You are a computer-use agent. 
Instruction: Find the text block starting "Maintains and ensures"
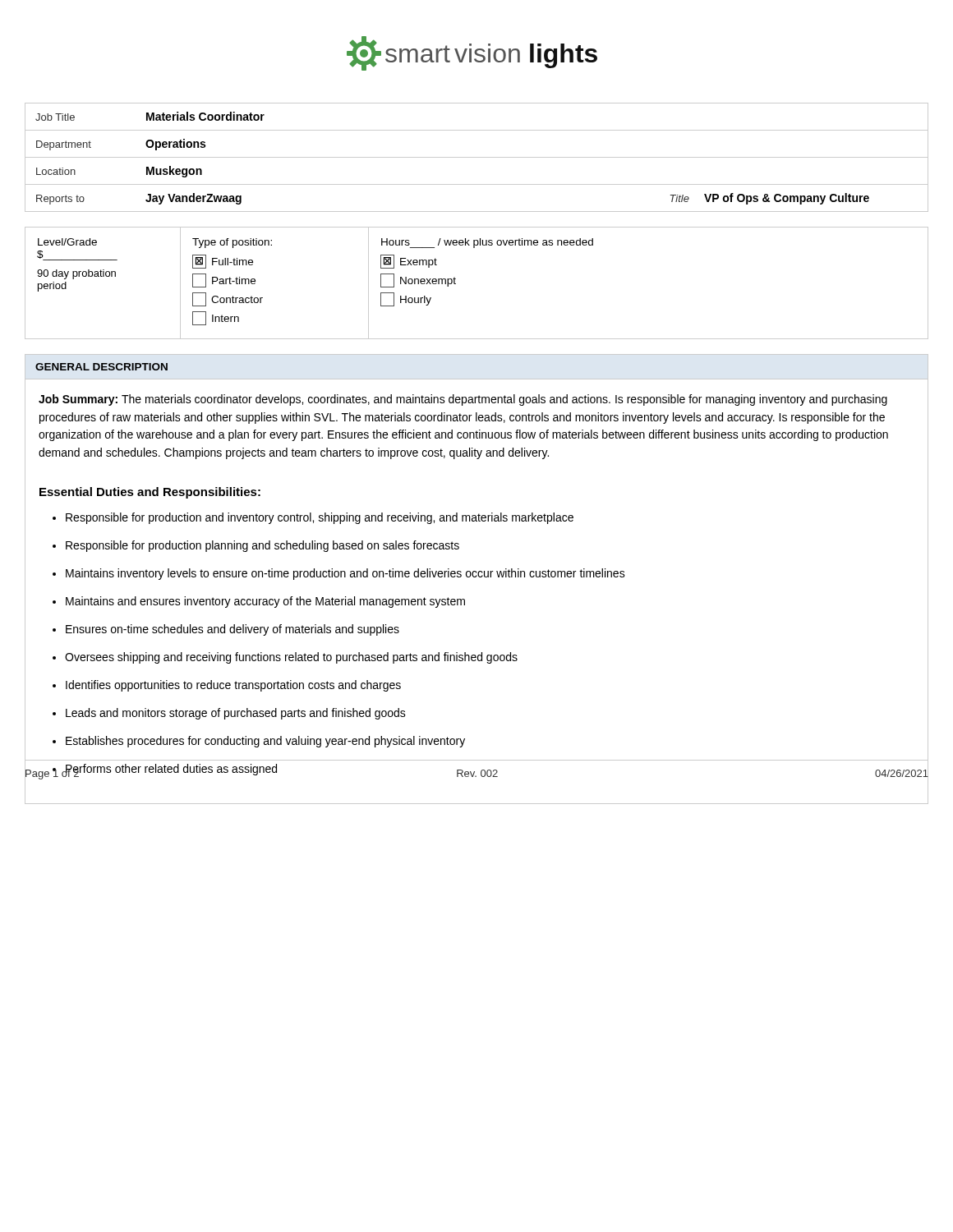[x=265, y=601]
